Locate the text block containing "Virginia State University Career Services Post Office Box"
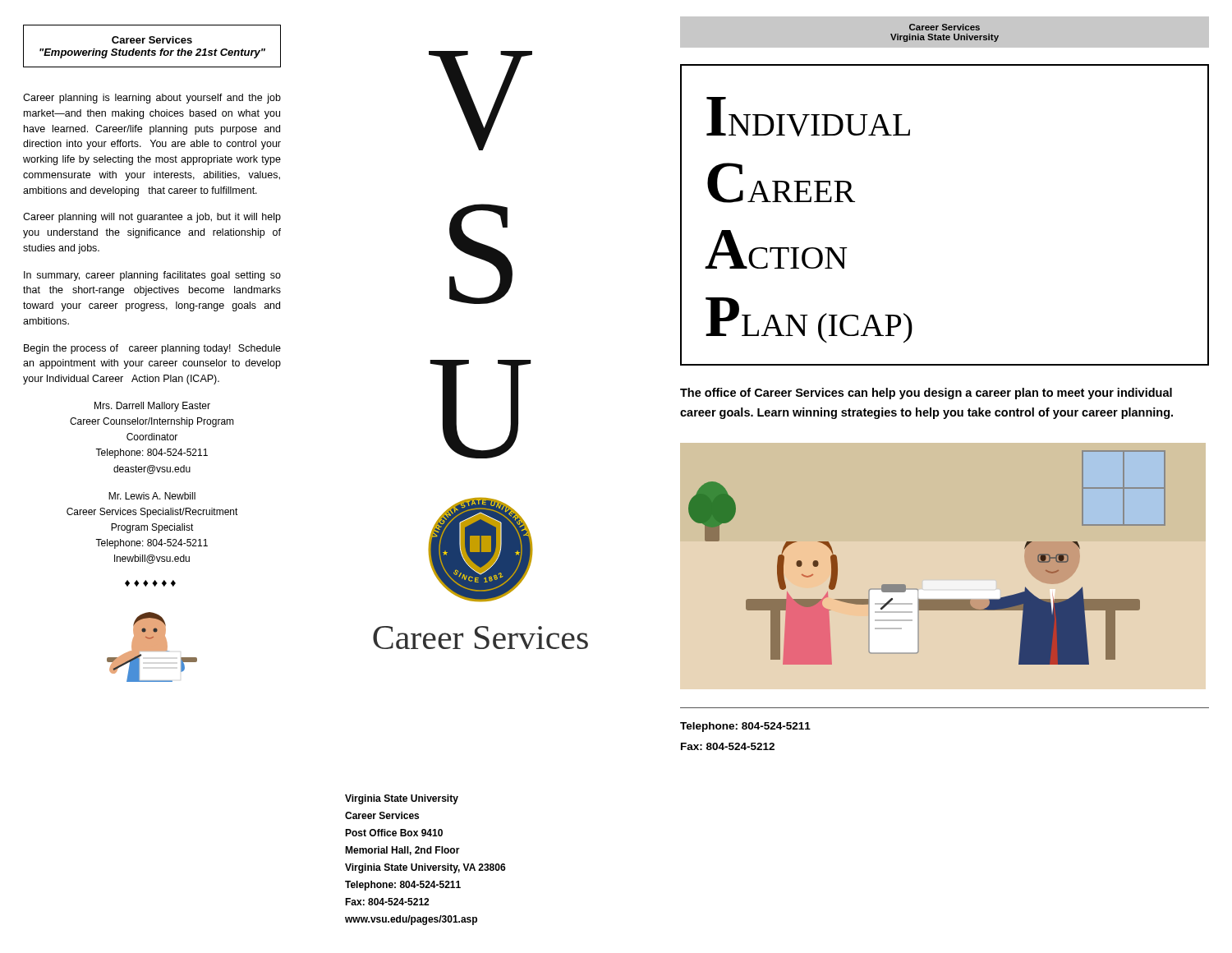Image resolution: width=1232 pixels, height=953 pixels. 425,859
